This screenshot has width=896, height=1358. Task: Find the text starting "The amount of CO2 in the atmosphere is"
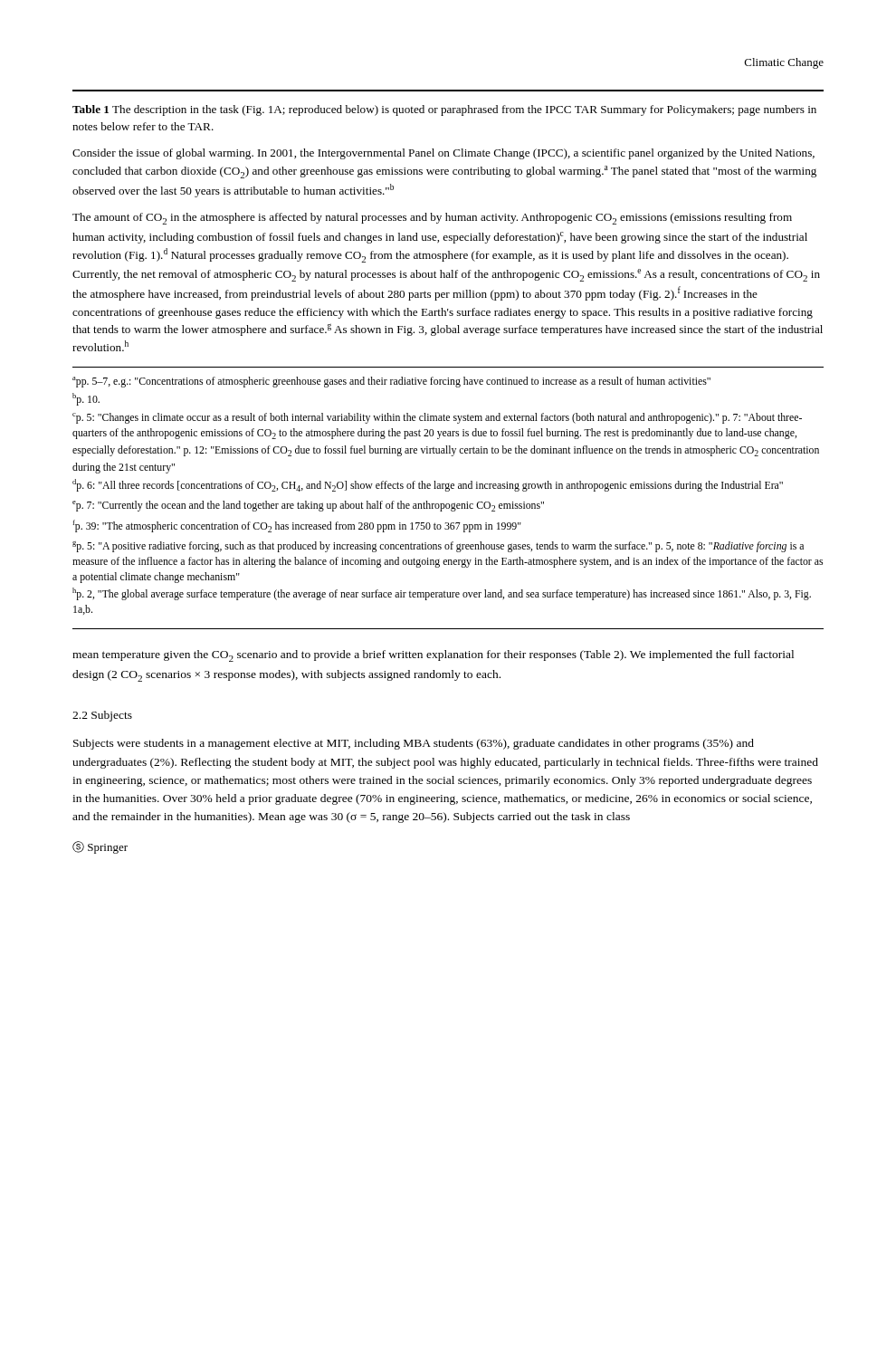click(448, 282)
